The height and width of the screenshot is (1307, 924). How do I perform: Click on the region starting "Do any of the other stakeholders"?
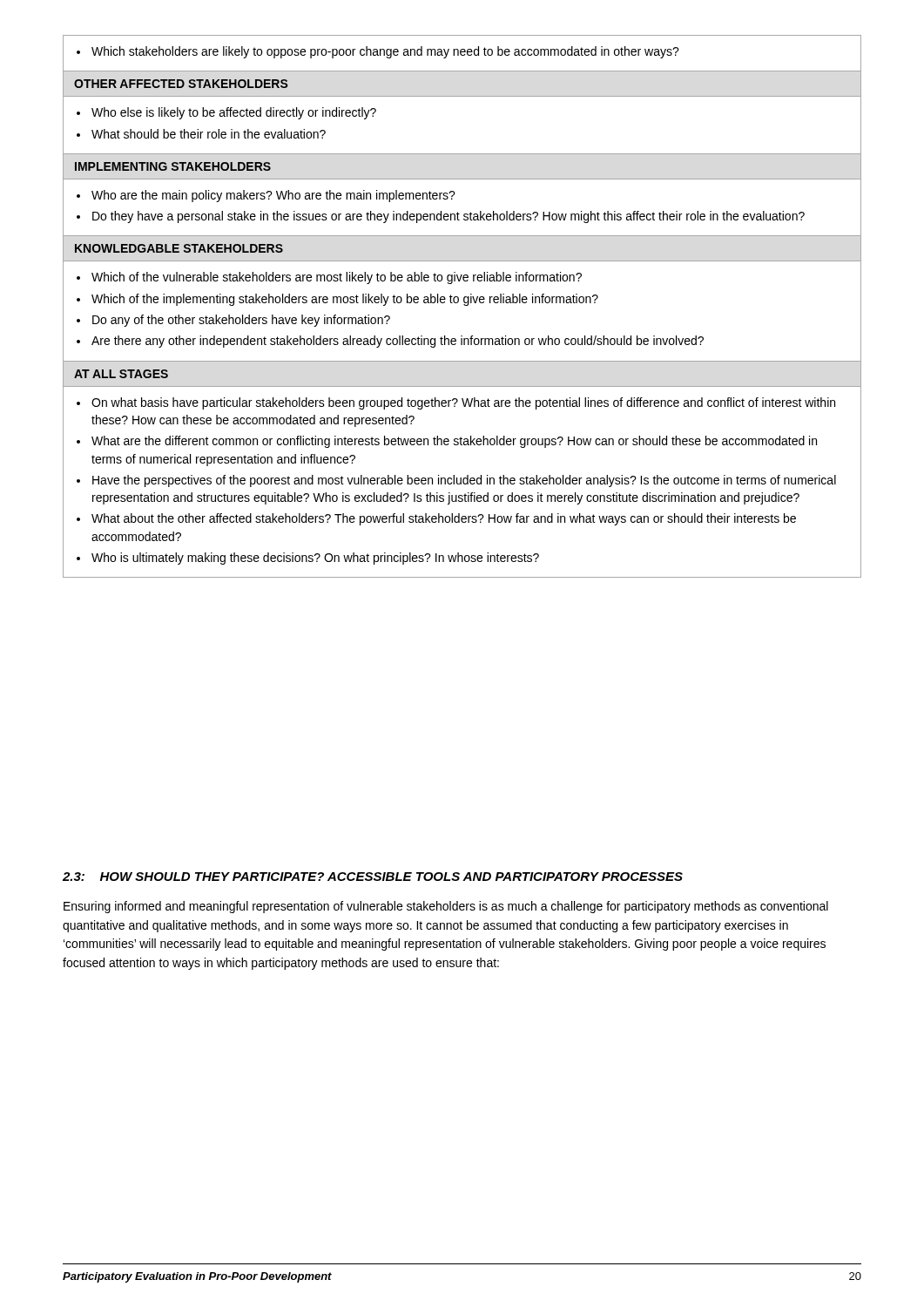click(241, 320)
